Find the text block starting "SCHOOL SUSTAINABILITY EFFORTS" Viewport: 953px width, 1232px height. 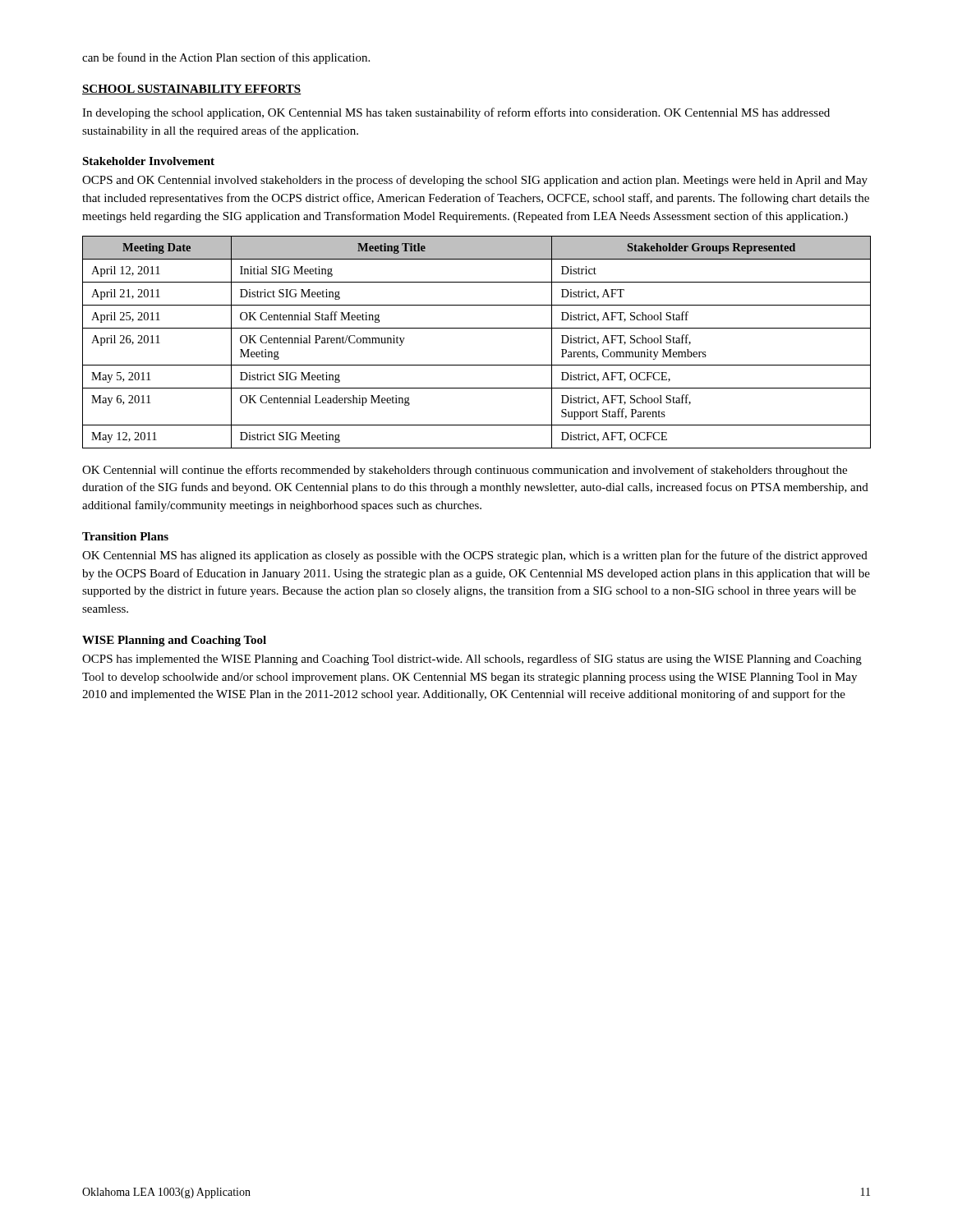(192, 89)
